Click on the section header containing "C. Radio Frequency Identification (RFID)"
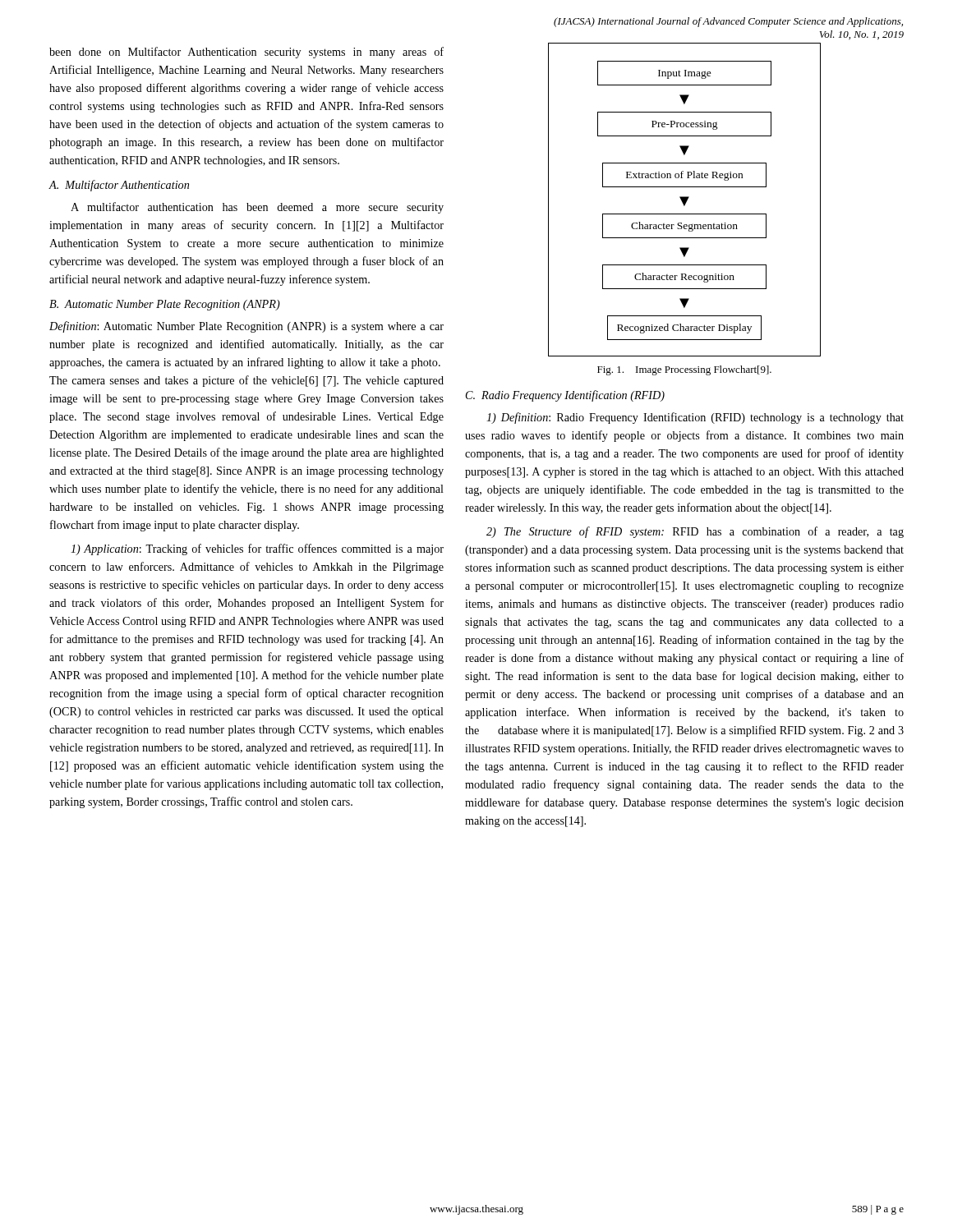 [x=565, y=395]
